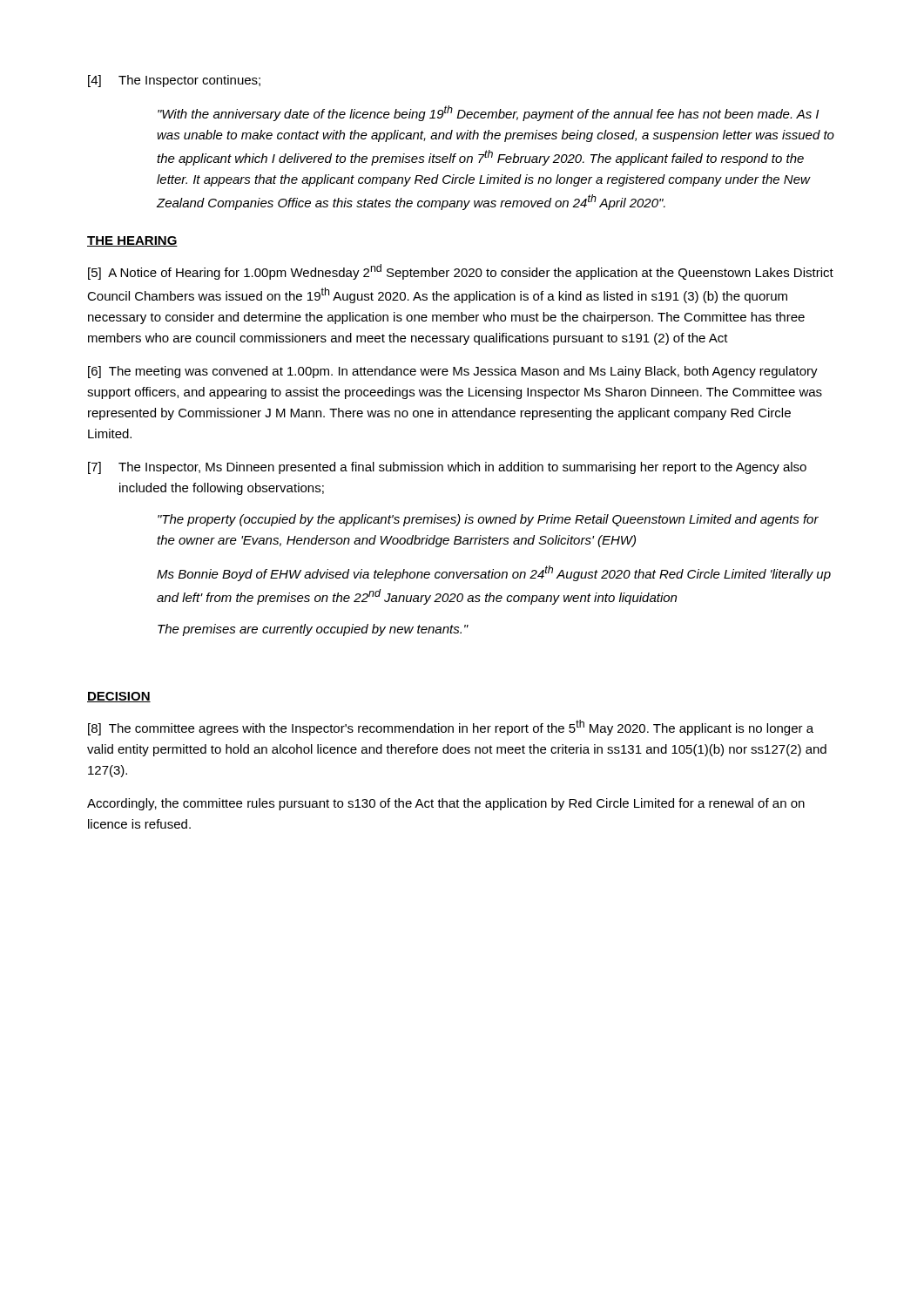The width and height of the screenshot is (924, 1307).
Task: Select the section header that reads "THE HEARING"
Action: tap(132, 240)
